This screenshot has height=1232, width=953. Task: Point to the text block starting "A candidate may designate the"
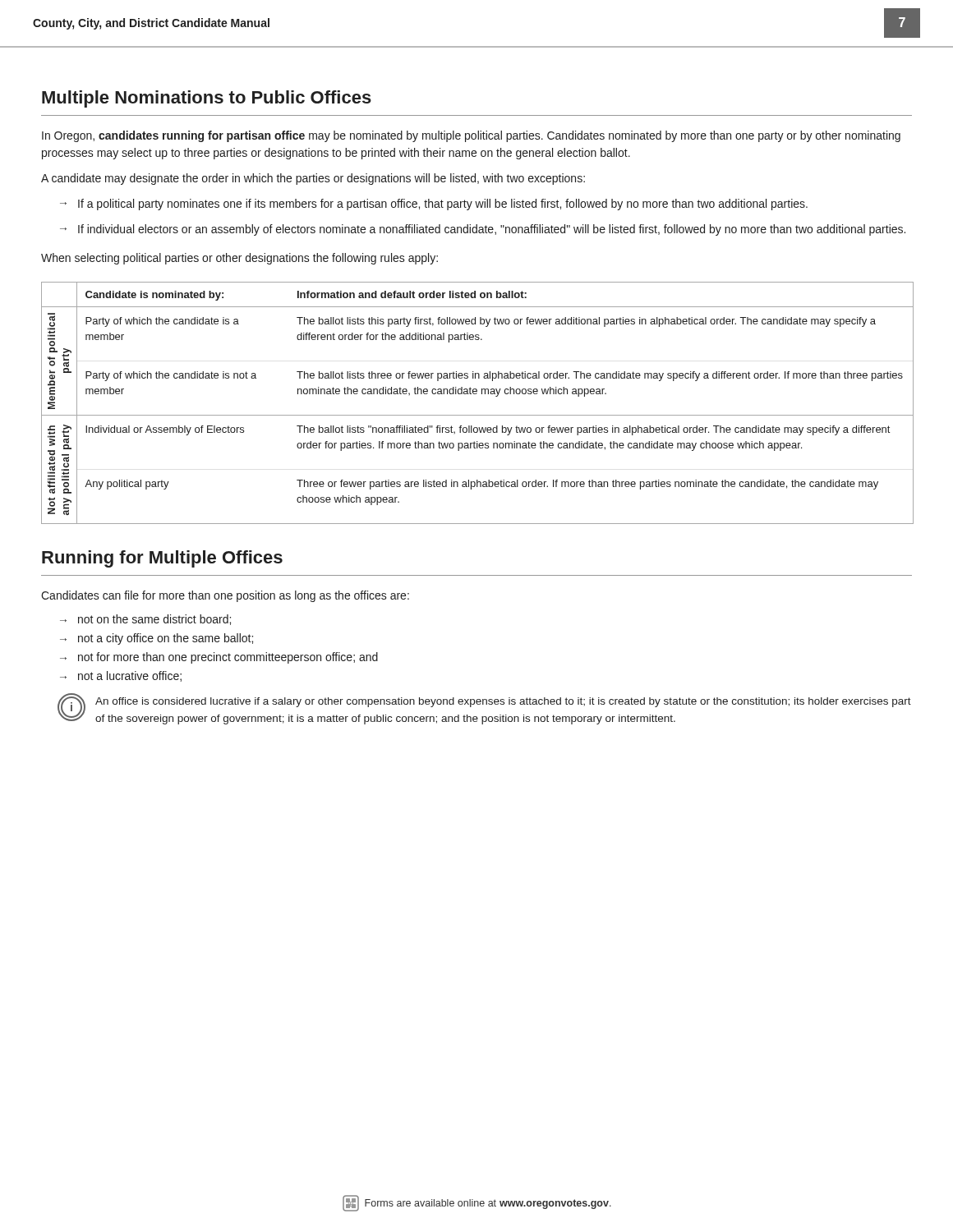313,178
